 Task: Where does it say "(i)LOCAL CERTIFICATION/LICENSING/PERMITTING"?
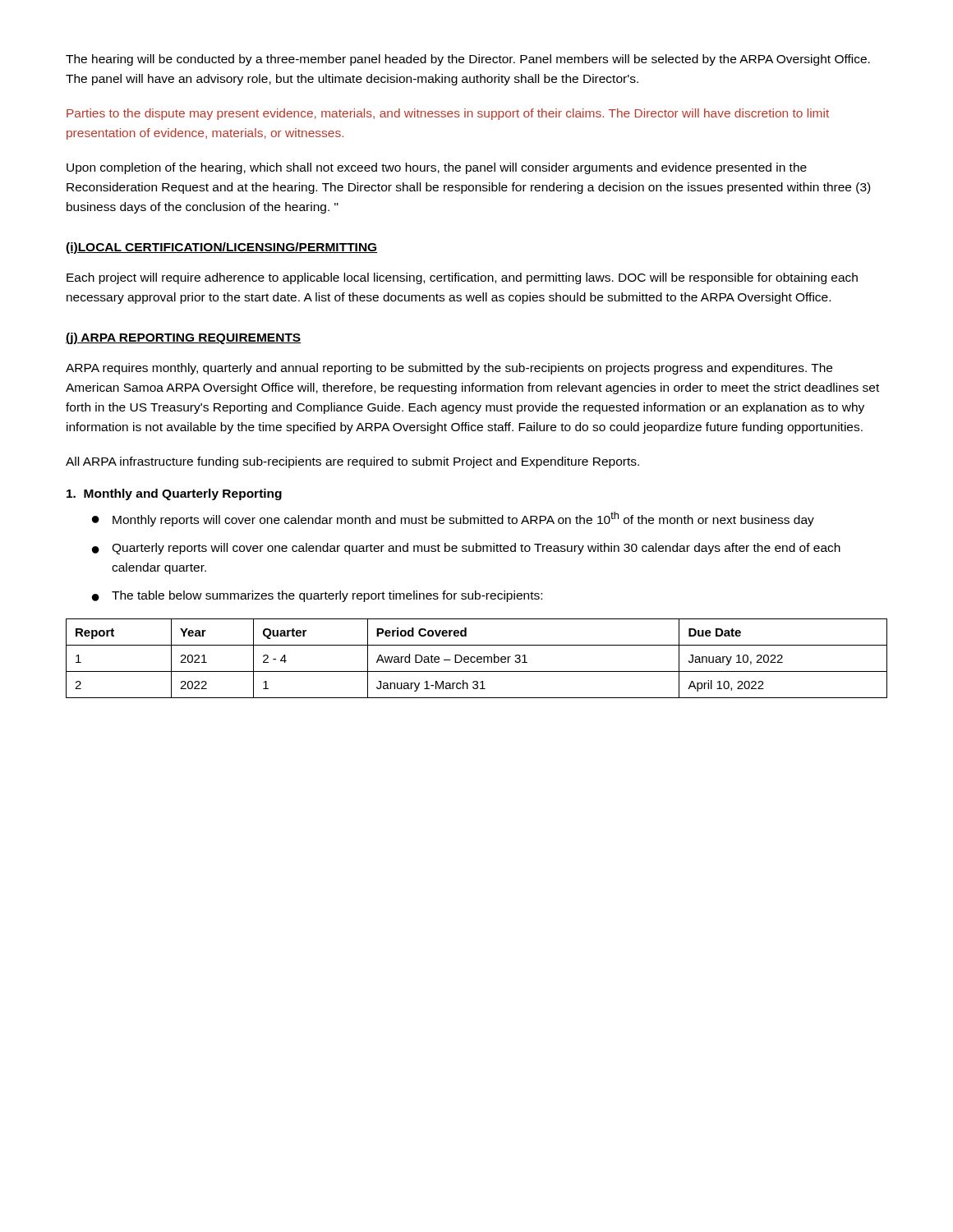click(221, 247)
